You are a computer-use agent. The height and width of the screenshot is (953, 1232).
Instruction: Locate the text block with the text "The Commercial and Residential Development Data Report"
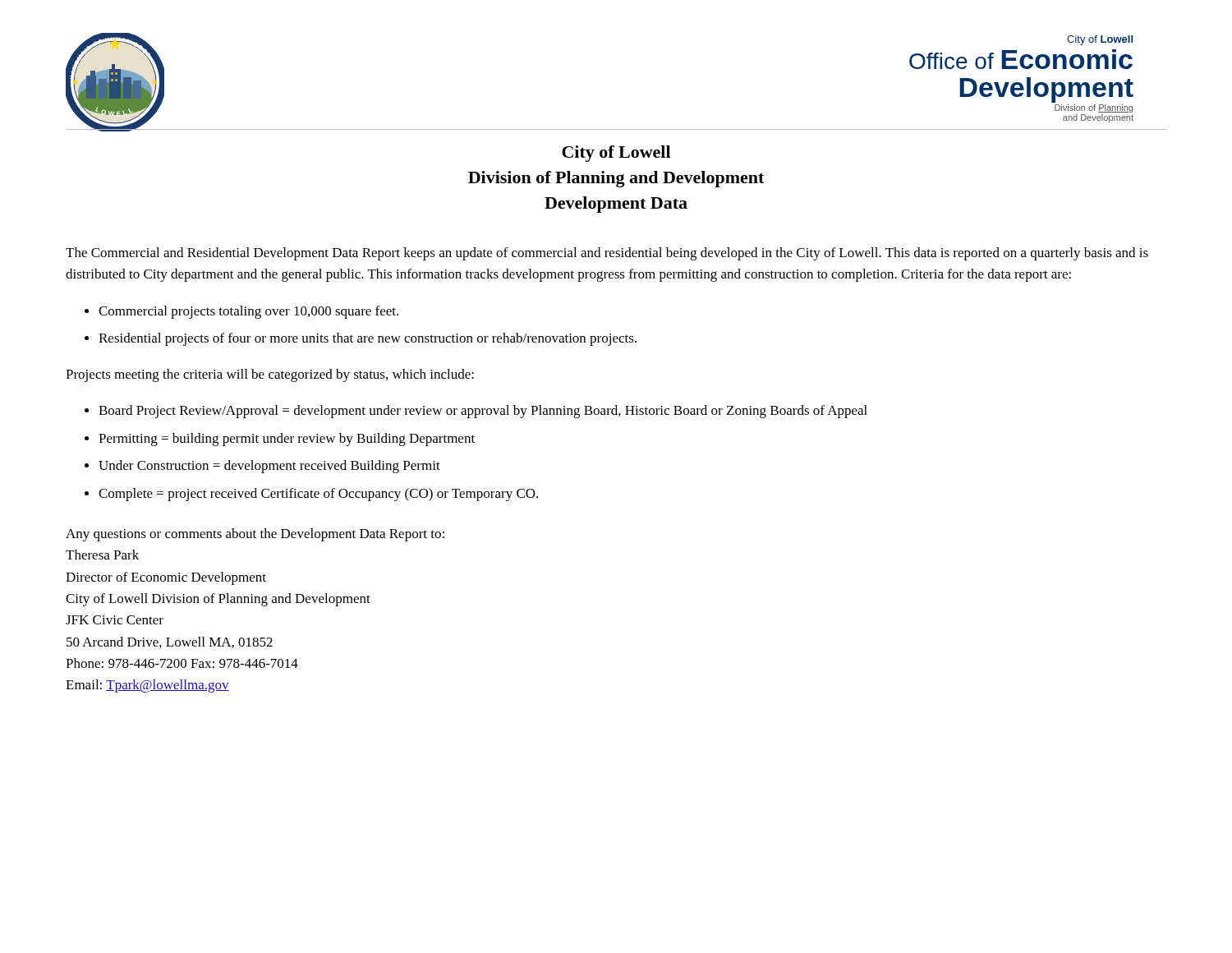[616, 264]
